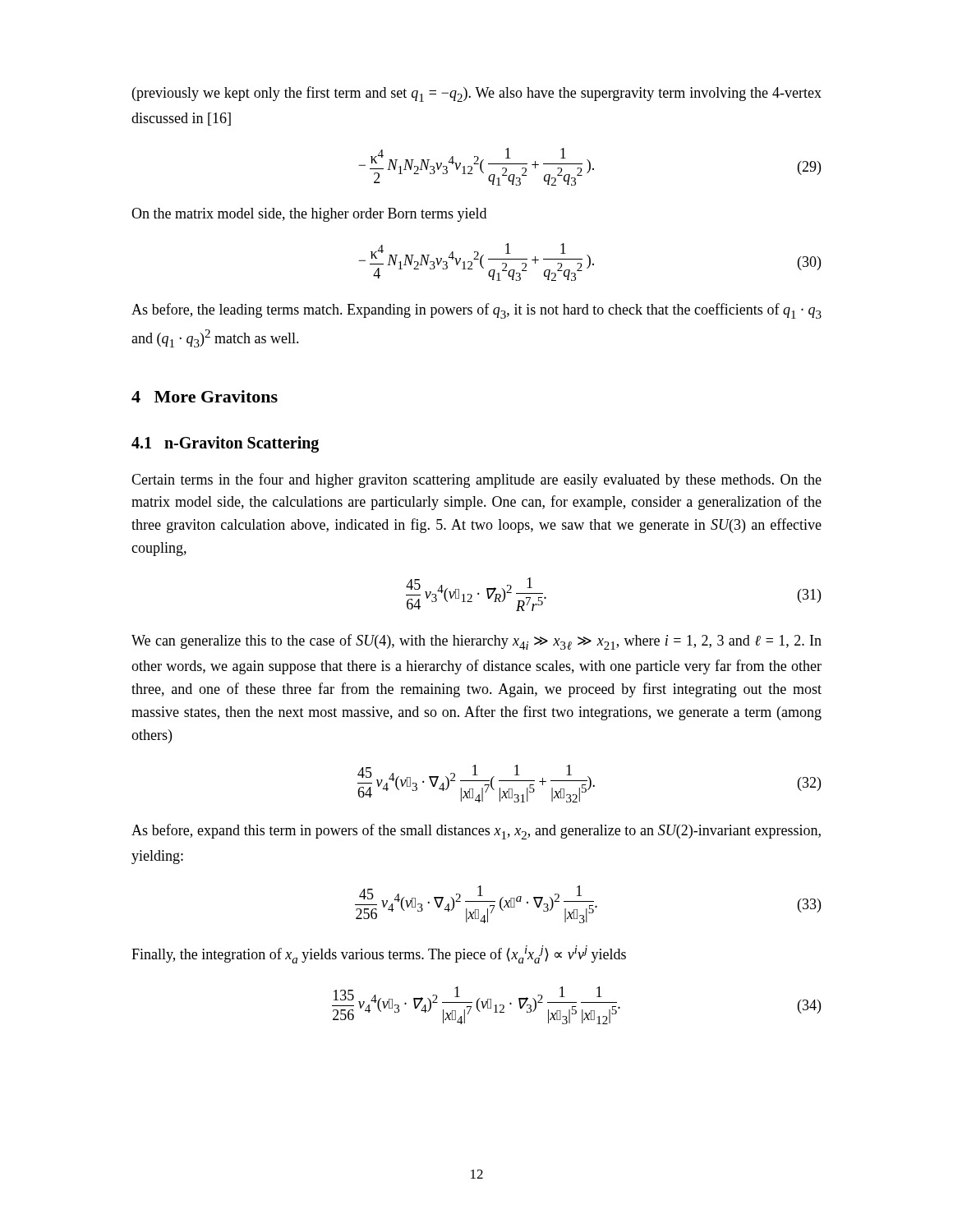Click on the element starting "45 64 v44(v⃗3 · ∇4)2 1 |x⃗4|7 ("
The image size is (953, 1232).
pyautogui.click(x=476, y=783)
